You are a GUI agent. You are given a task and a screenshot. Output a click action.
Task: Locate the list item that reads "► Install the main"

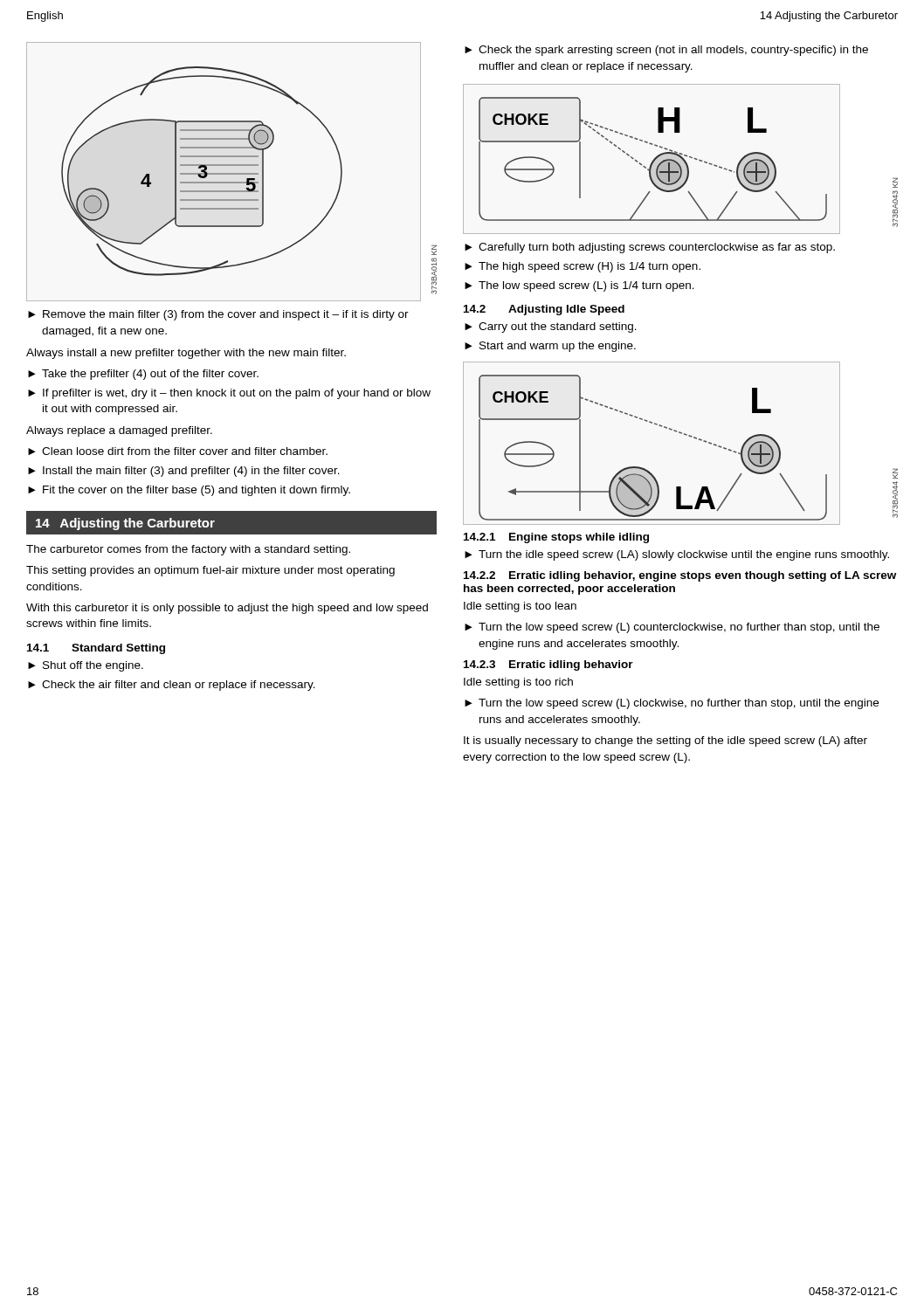pos(231,471)
